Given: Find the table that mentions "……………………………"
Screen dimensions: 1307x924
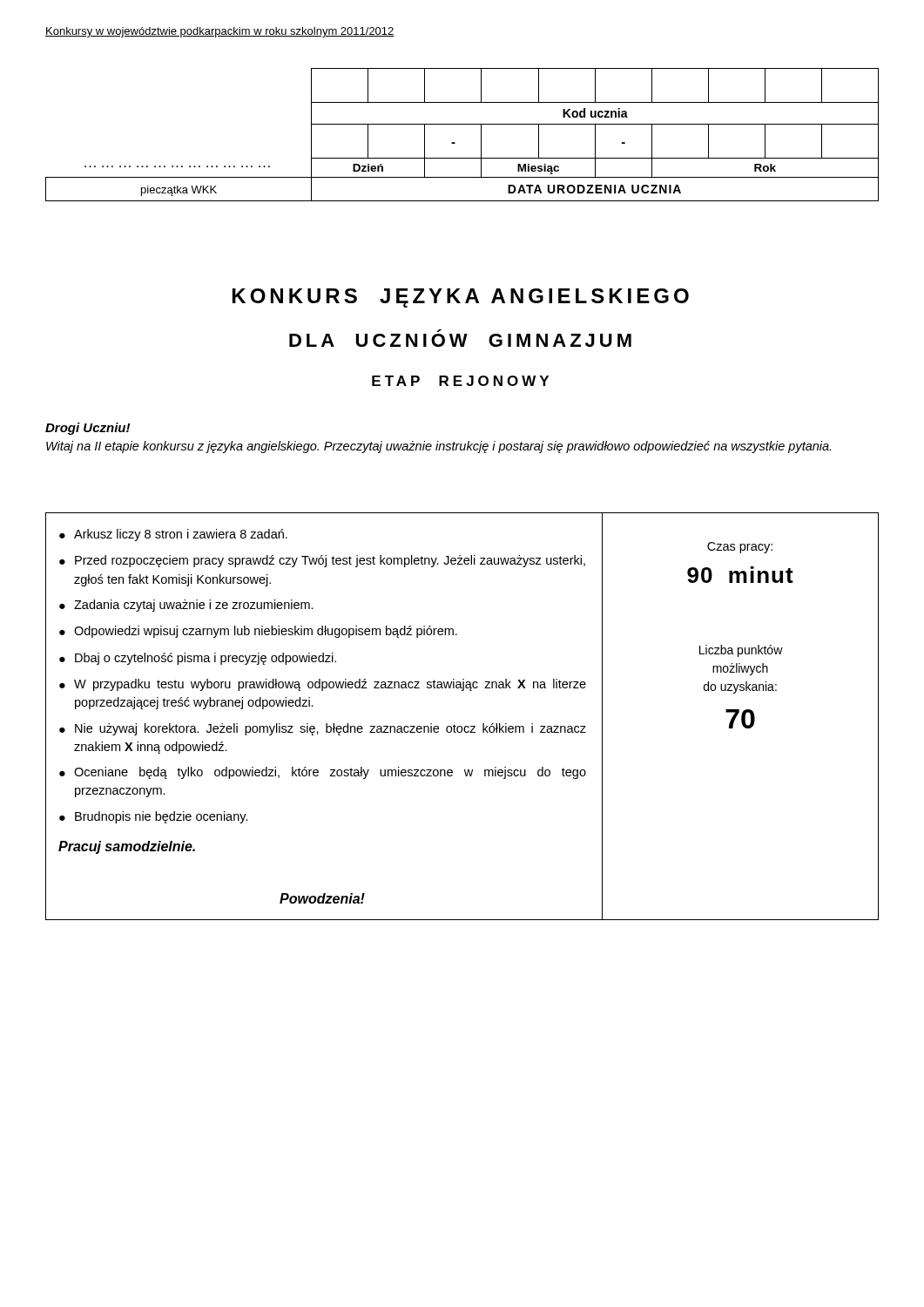Looking at the screenshot, I should pos(462,135).
